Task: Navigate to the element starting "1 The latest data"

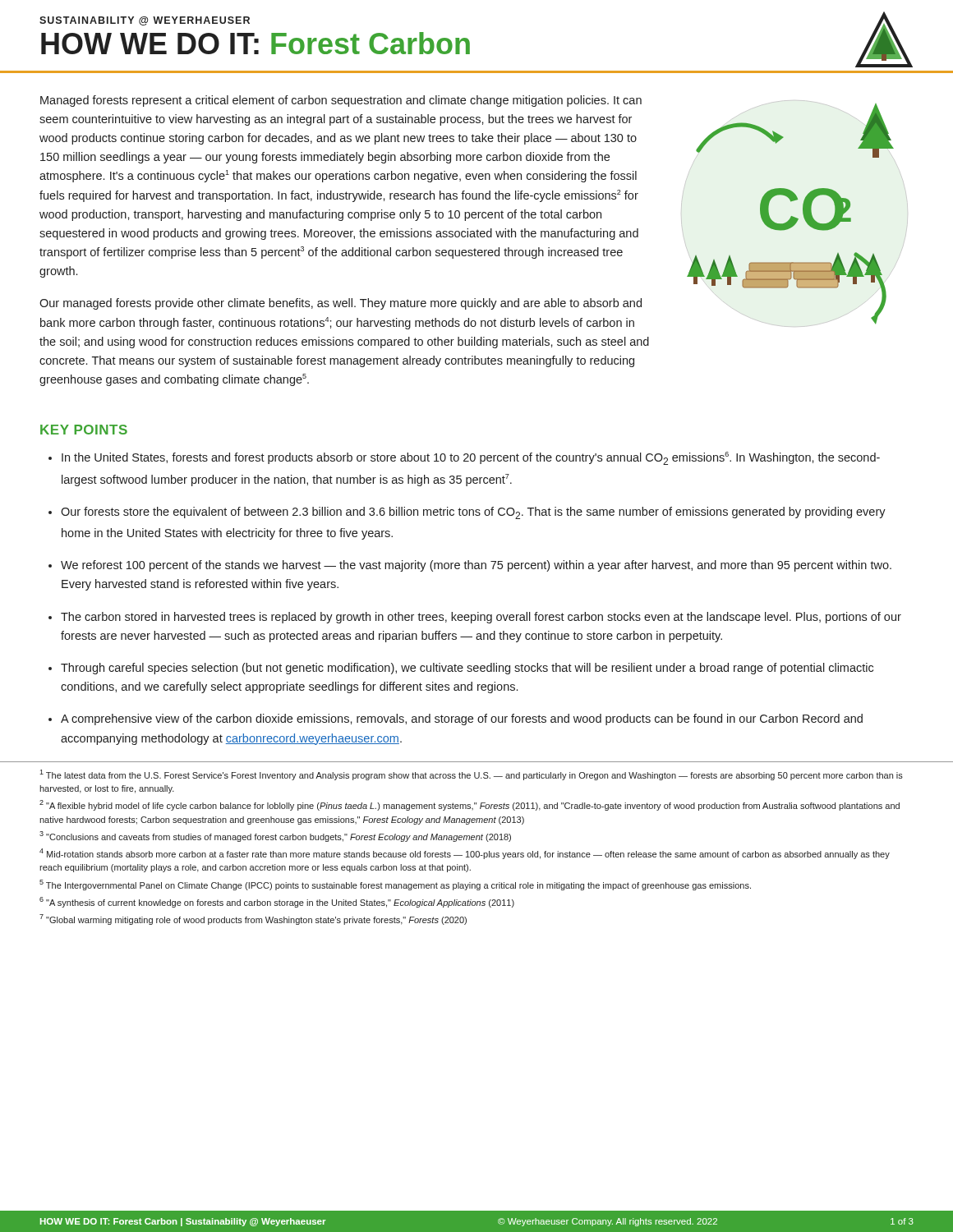Action: pyautogui.click(x=471, y=780)
